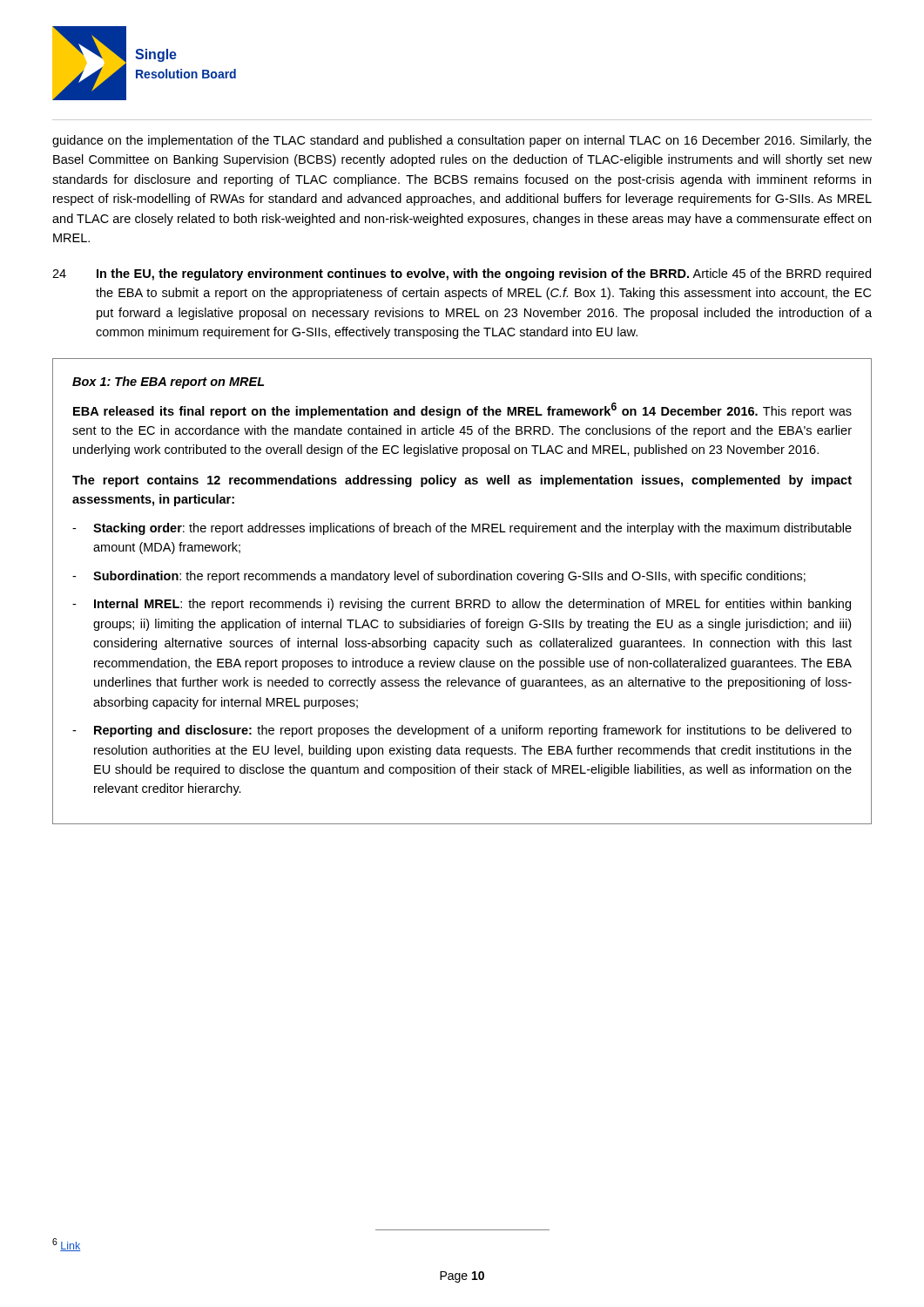Locate the element starting "Box 1: The"

point(168,381)
